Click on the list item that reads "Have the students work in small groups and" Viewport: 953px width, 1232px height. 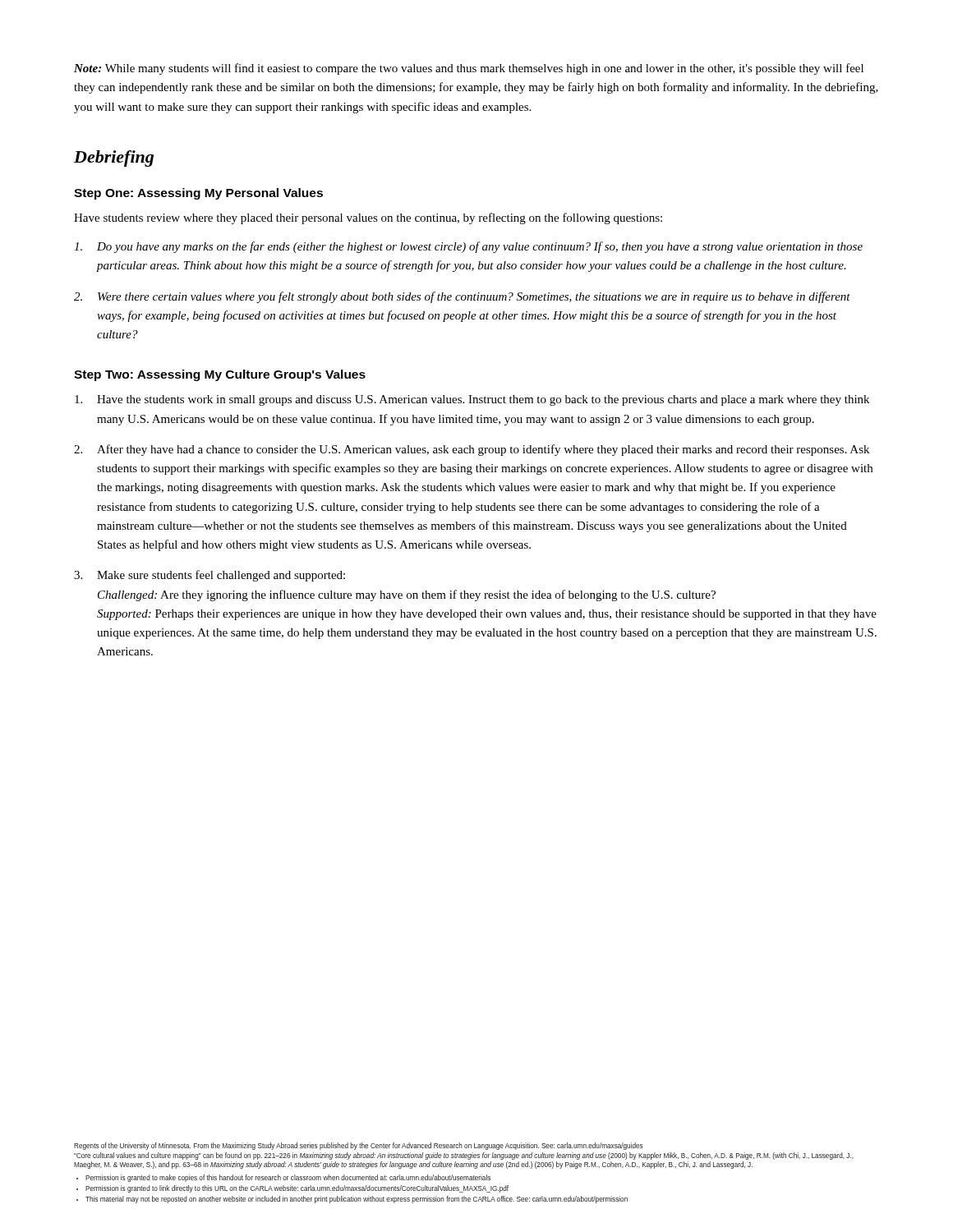coord(476,409)
